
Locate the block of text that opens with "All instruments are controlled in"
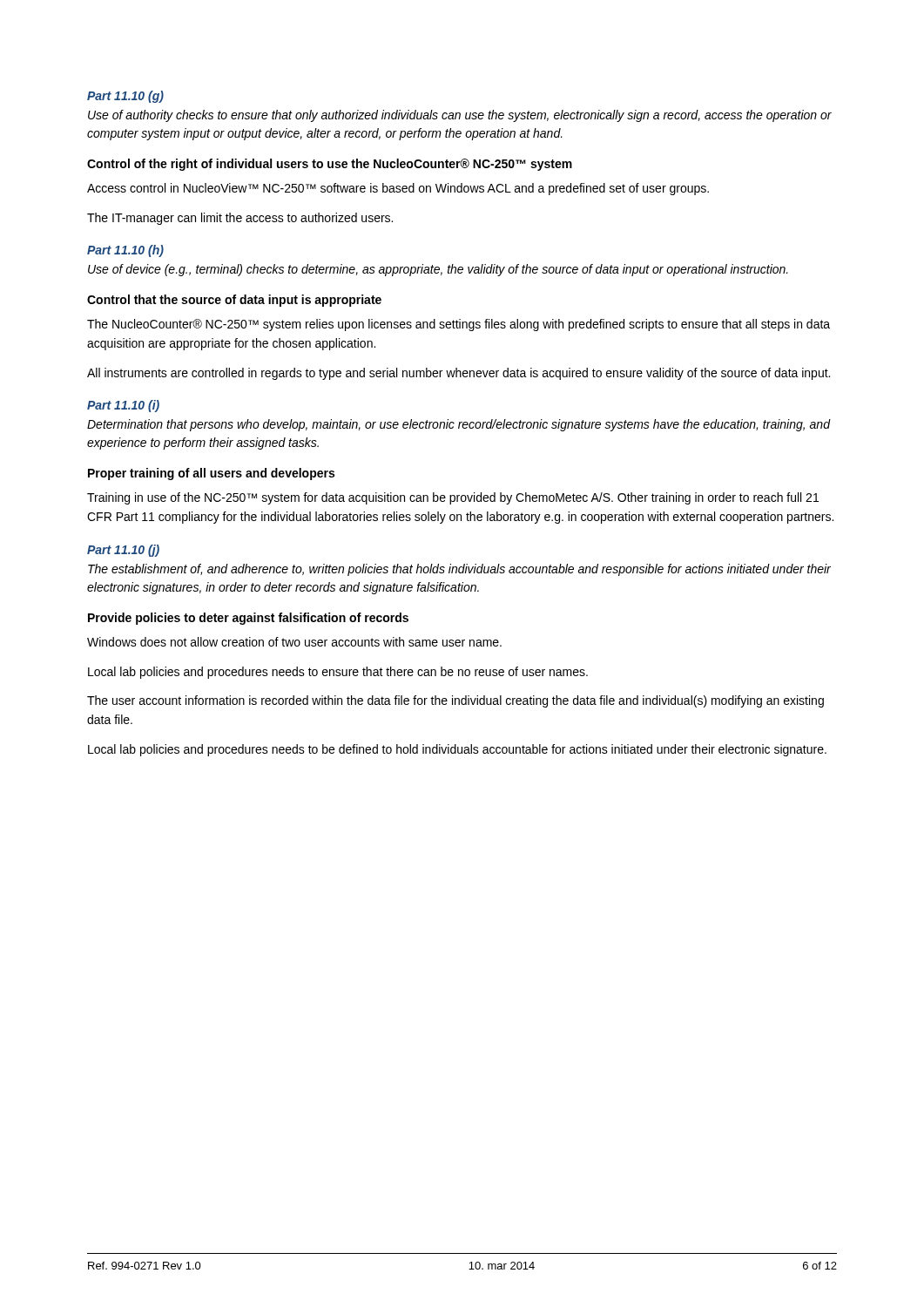pos(459,373)
